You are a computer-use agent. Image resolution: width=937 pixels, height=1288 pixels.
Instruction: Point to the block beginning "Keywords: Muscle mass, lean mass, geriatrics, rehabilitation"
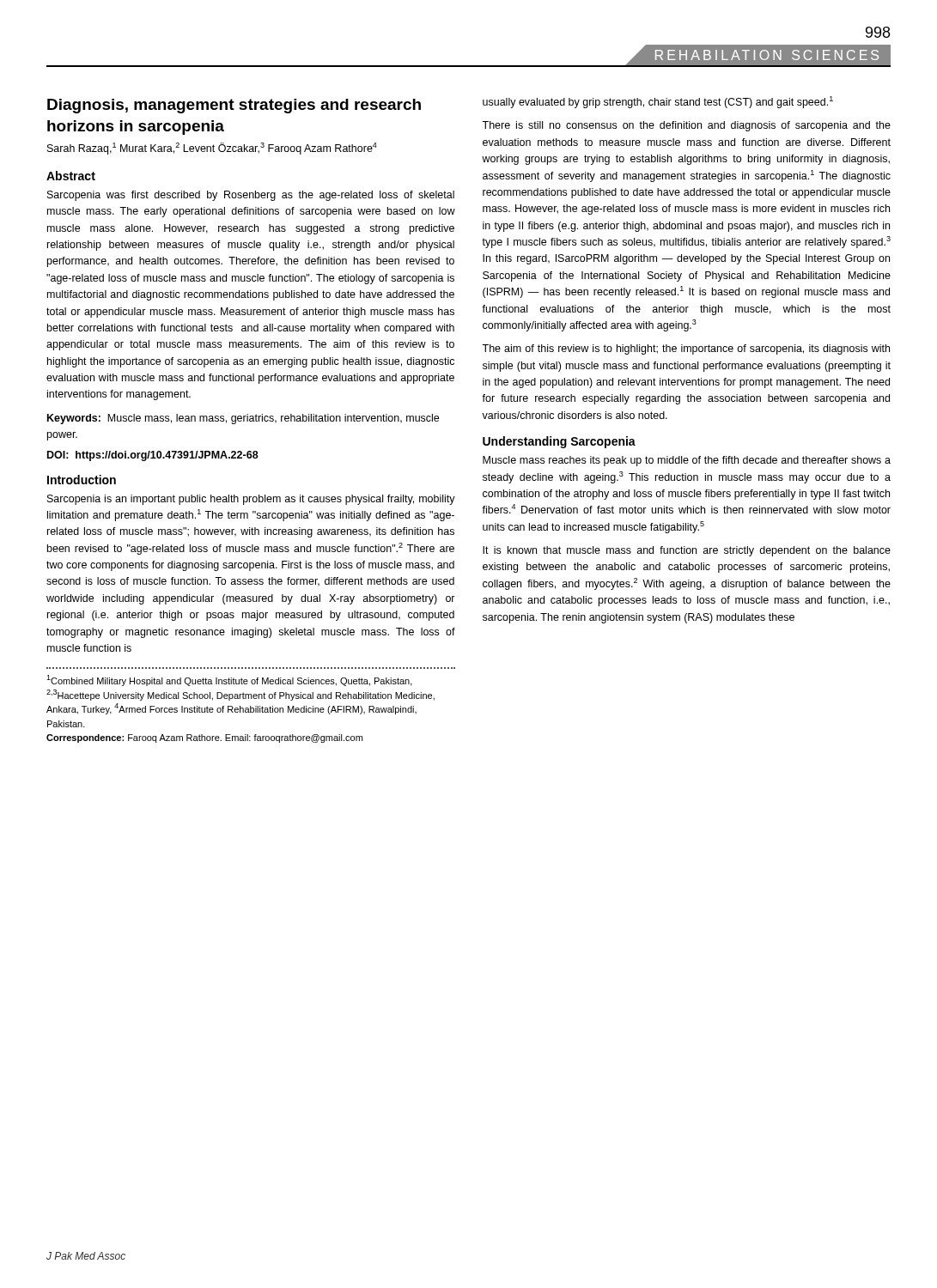click(243, 426)
